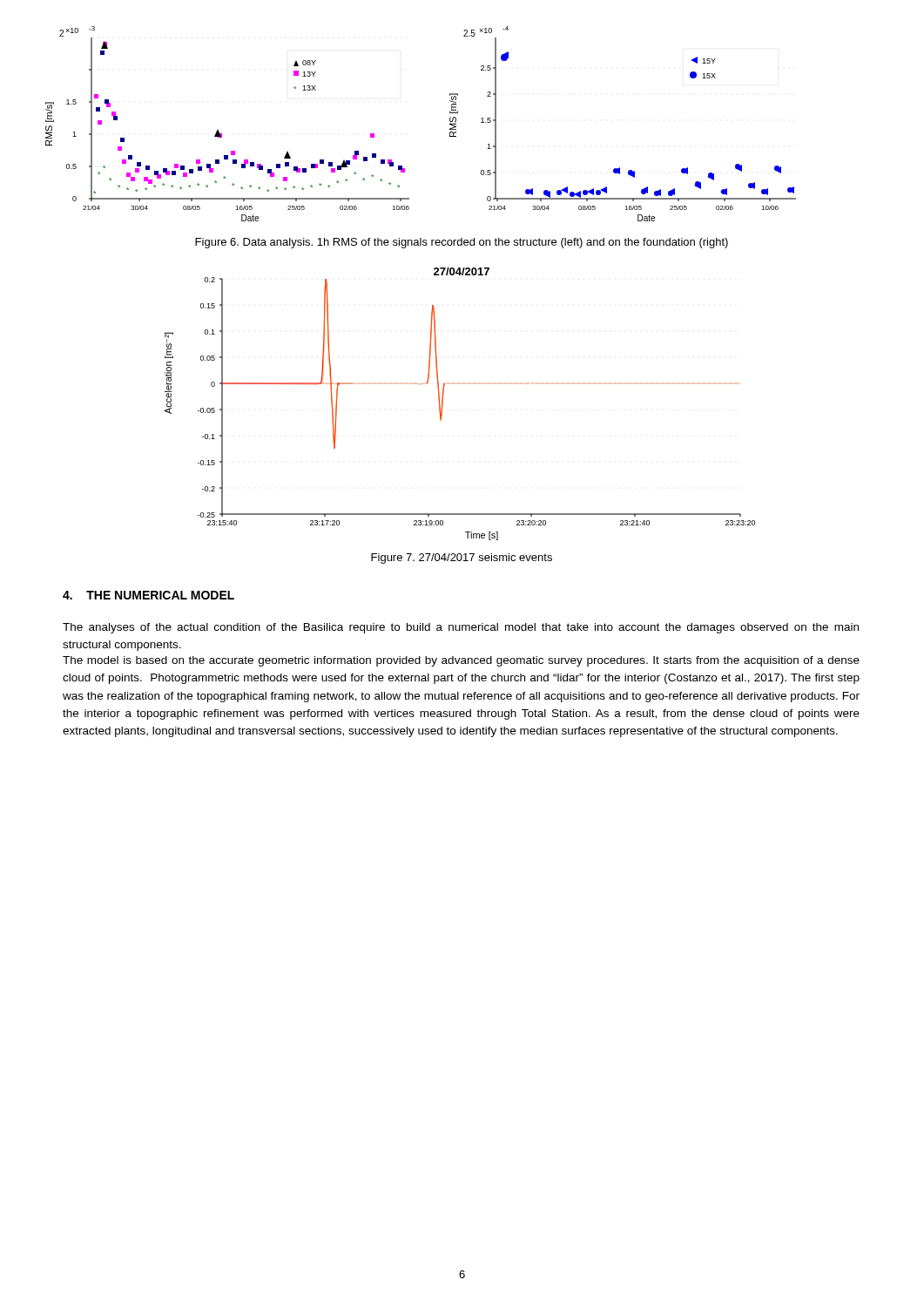Locate the caption containing "Figure 7. 27/04/2017 seismic events"
This screenshot has width=924, height=1307.
462,557
